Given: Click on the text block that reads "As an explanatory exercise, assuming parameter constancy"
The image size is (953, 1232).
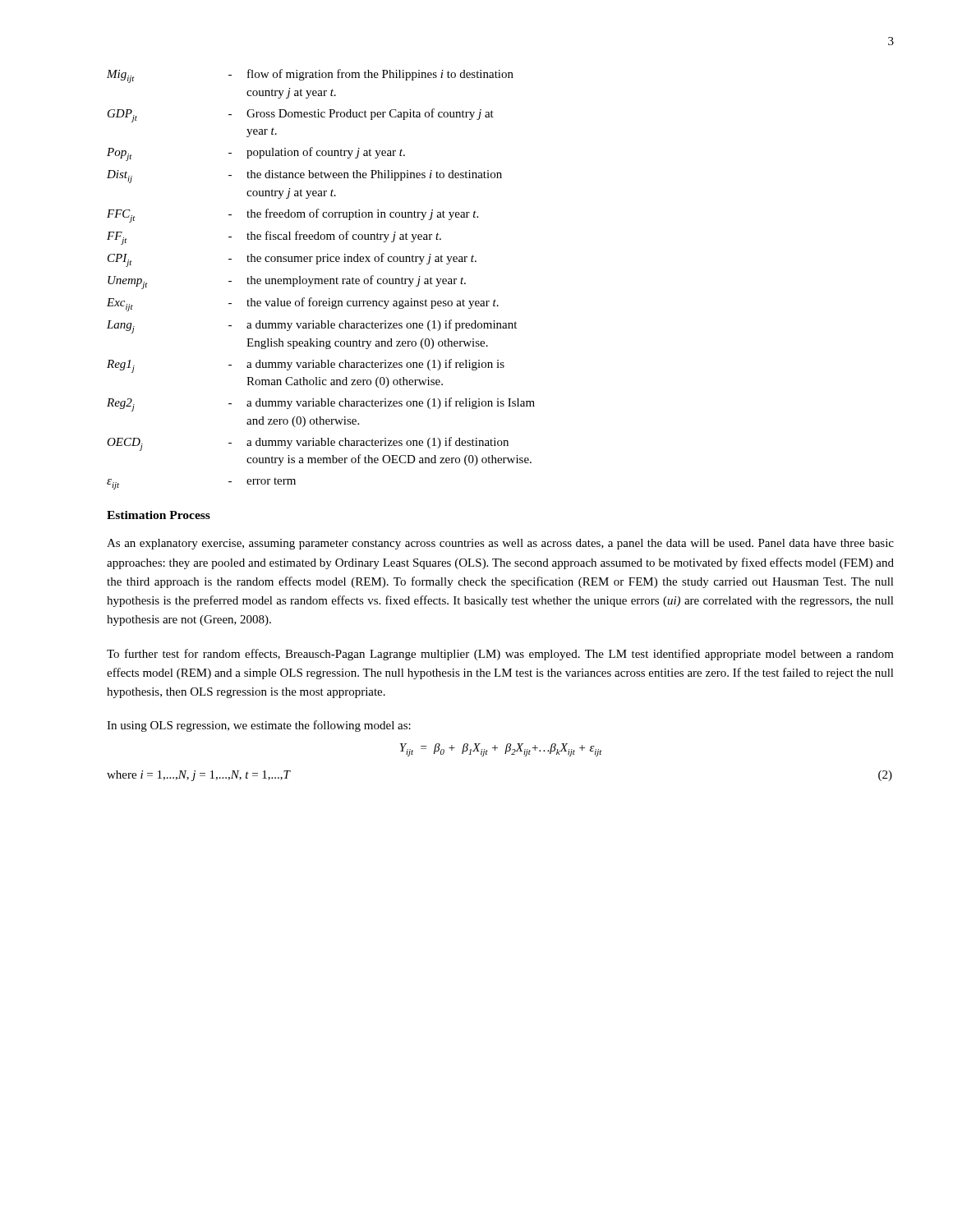Looking at the screenshot, I should (500, 581).
